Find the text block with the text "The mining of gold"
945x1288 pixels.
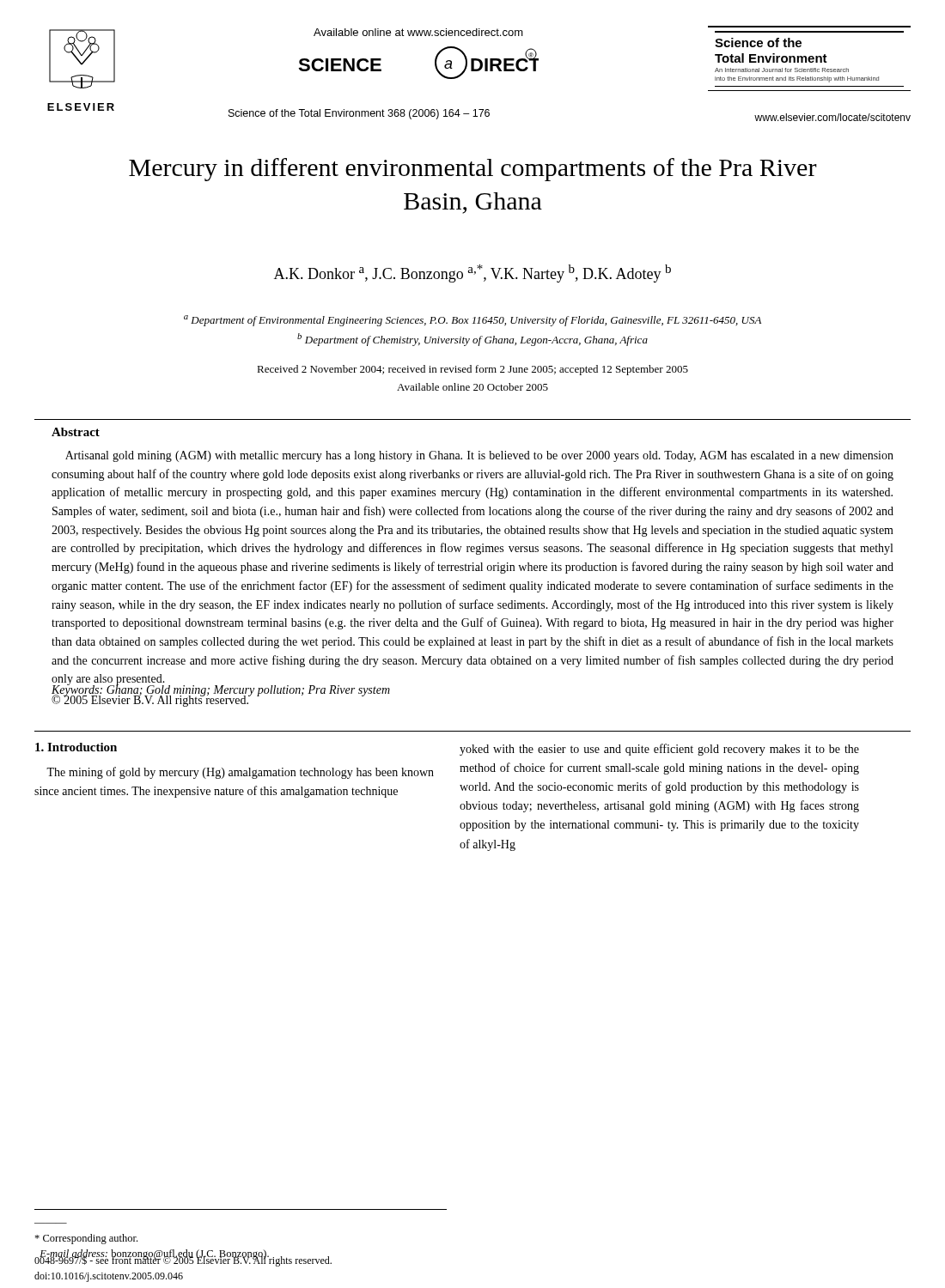[234, 782]
